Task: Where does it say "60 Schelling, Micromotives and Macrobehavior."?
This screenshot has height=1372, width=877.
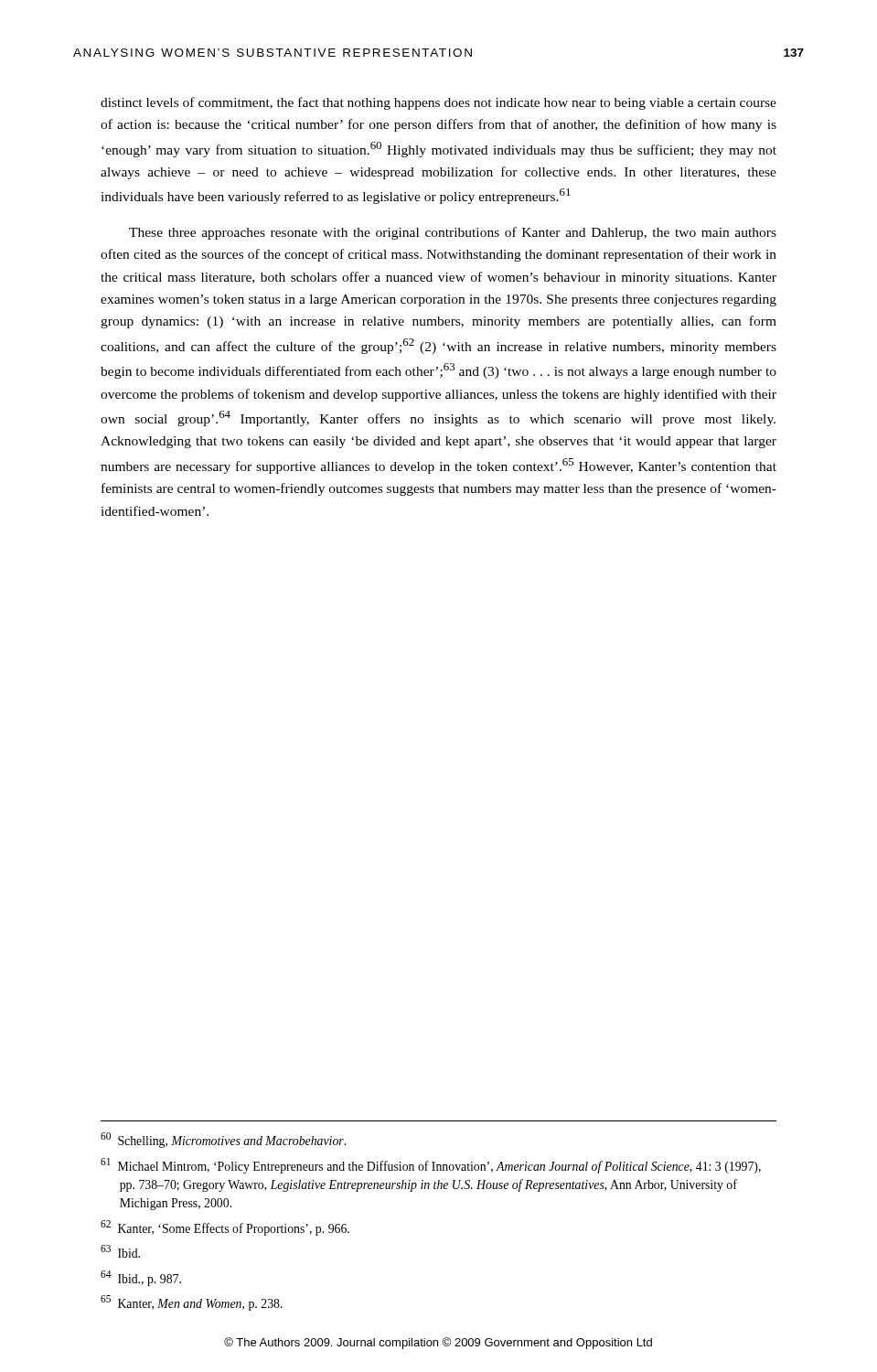Action: (224, 1139)
